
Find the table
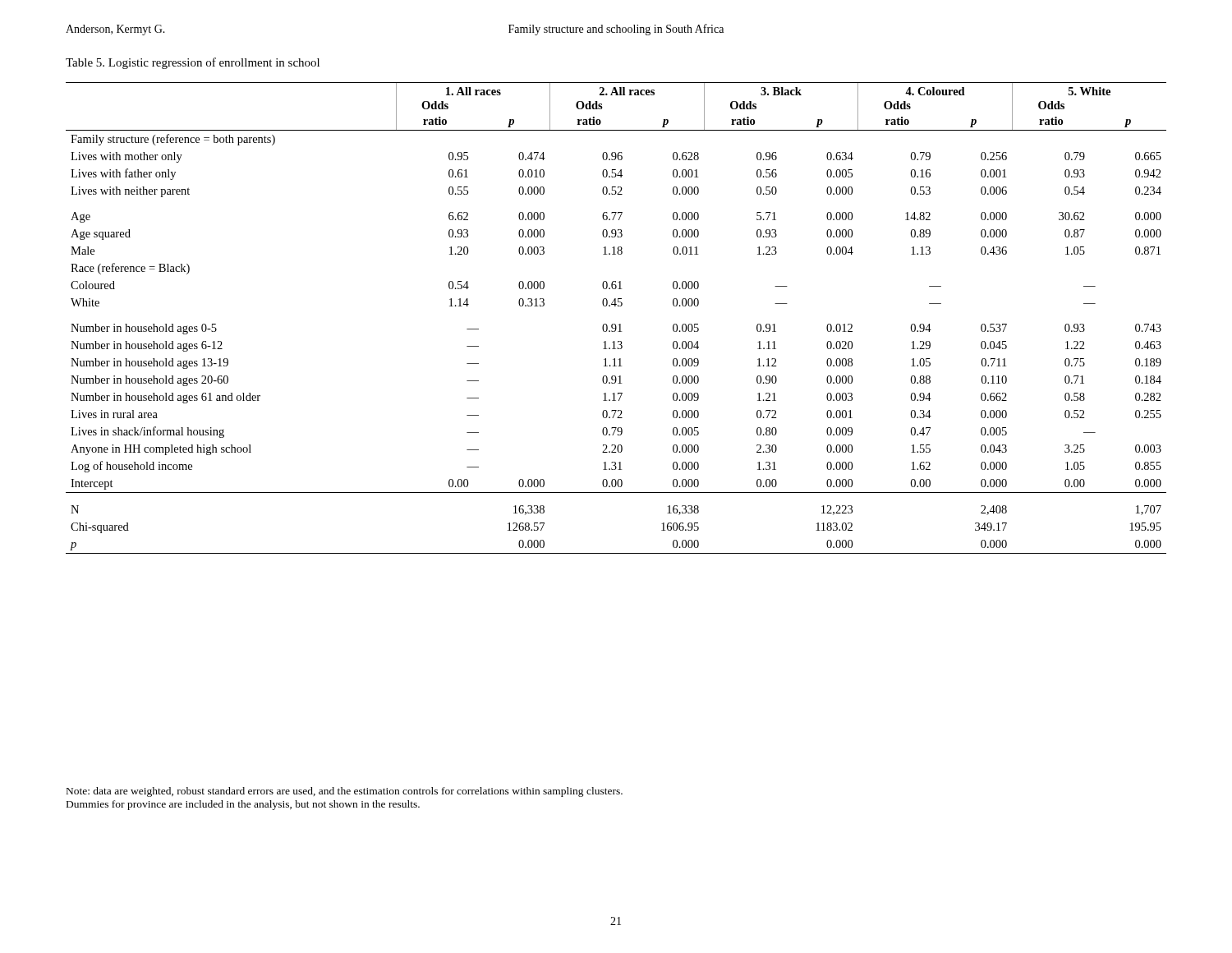click(616, 318)
